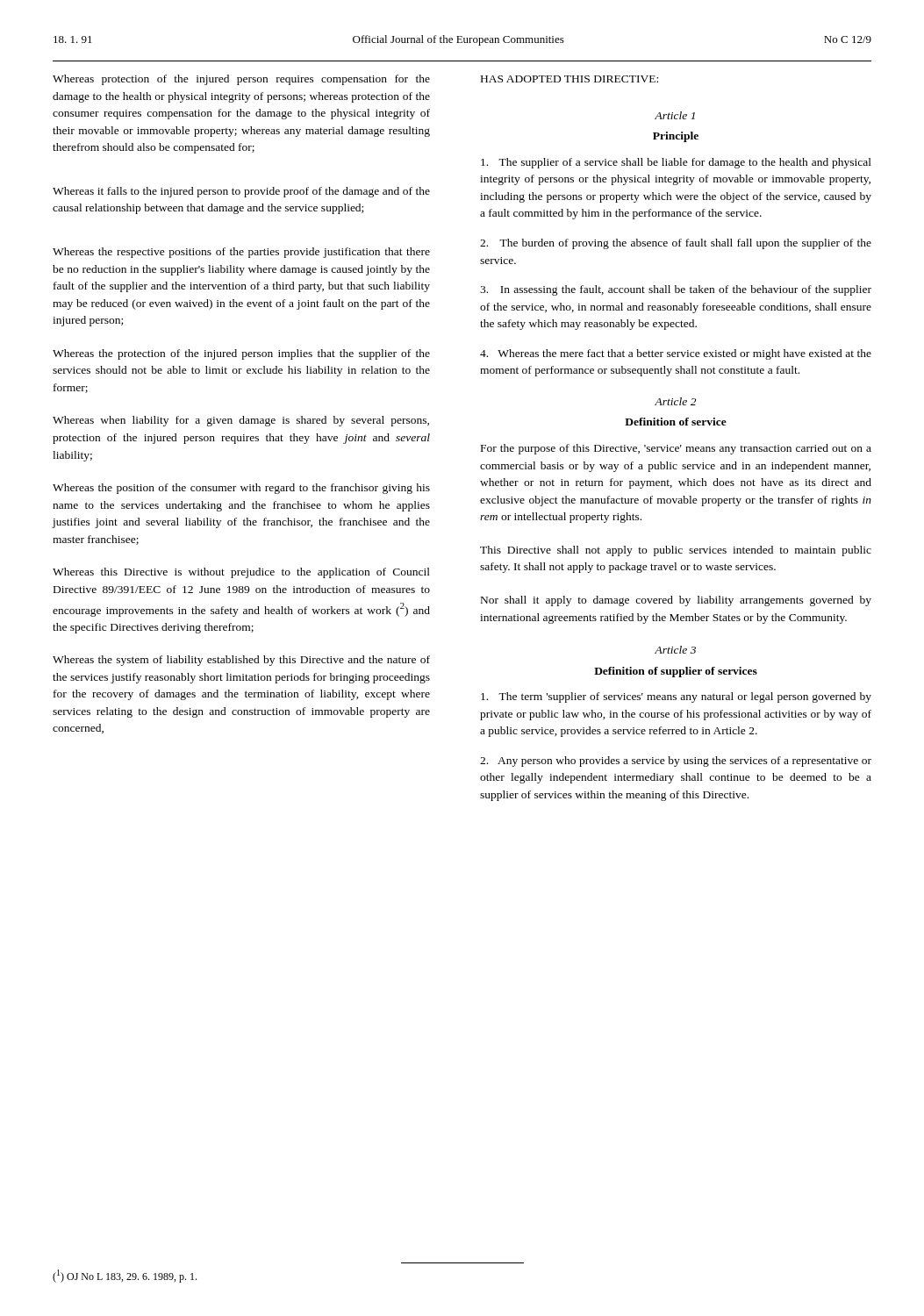Find the text block starting "Nor shall it apply to"
Viewport: 924px width, 1316px height.
pos(676,608)
